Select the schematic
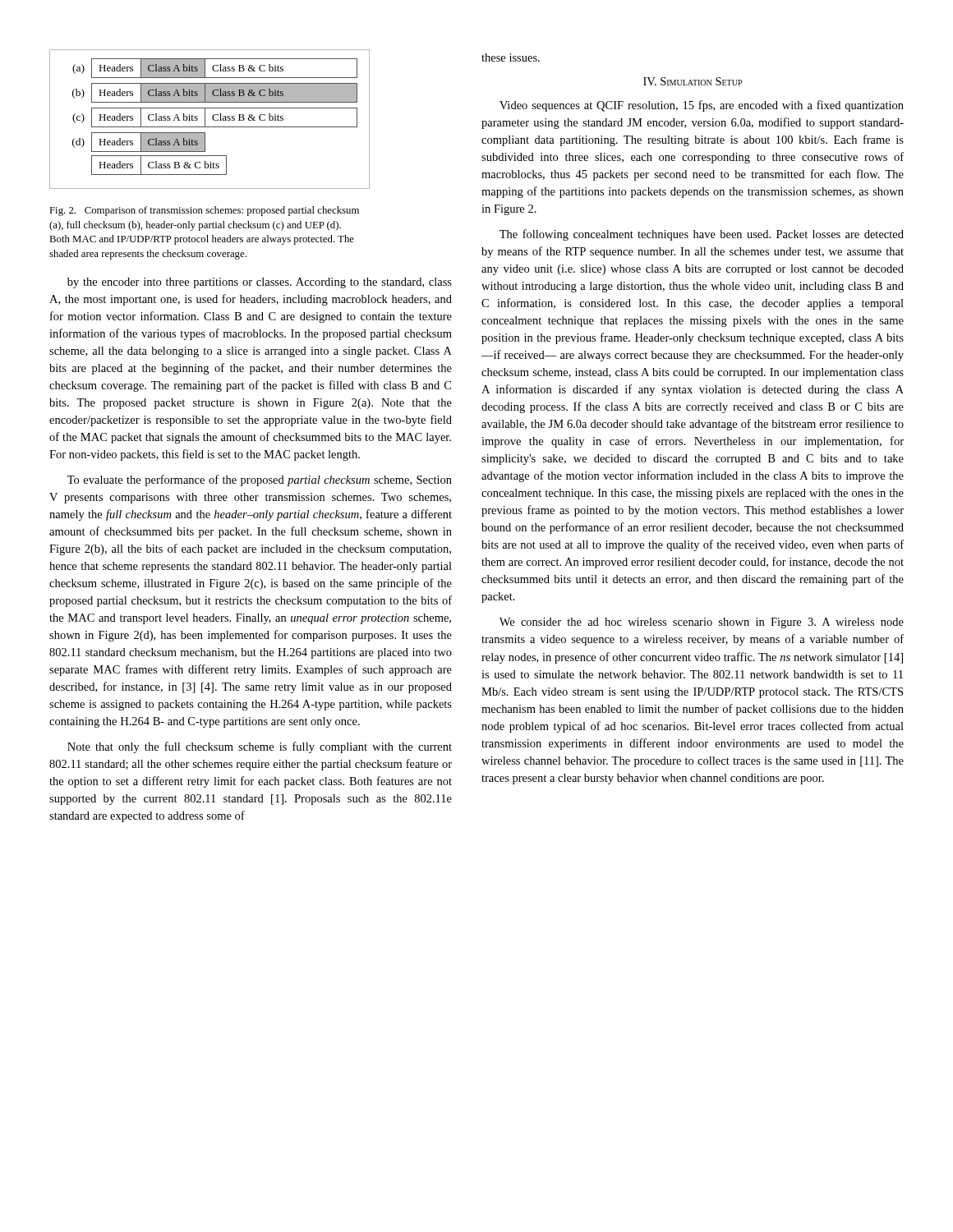The width and height of the screenshot is (953, 1232). coord(251,122)
